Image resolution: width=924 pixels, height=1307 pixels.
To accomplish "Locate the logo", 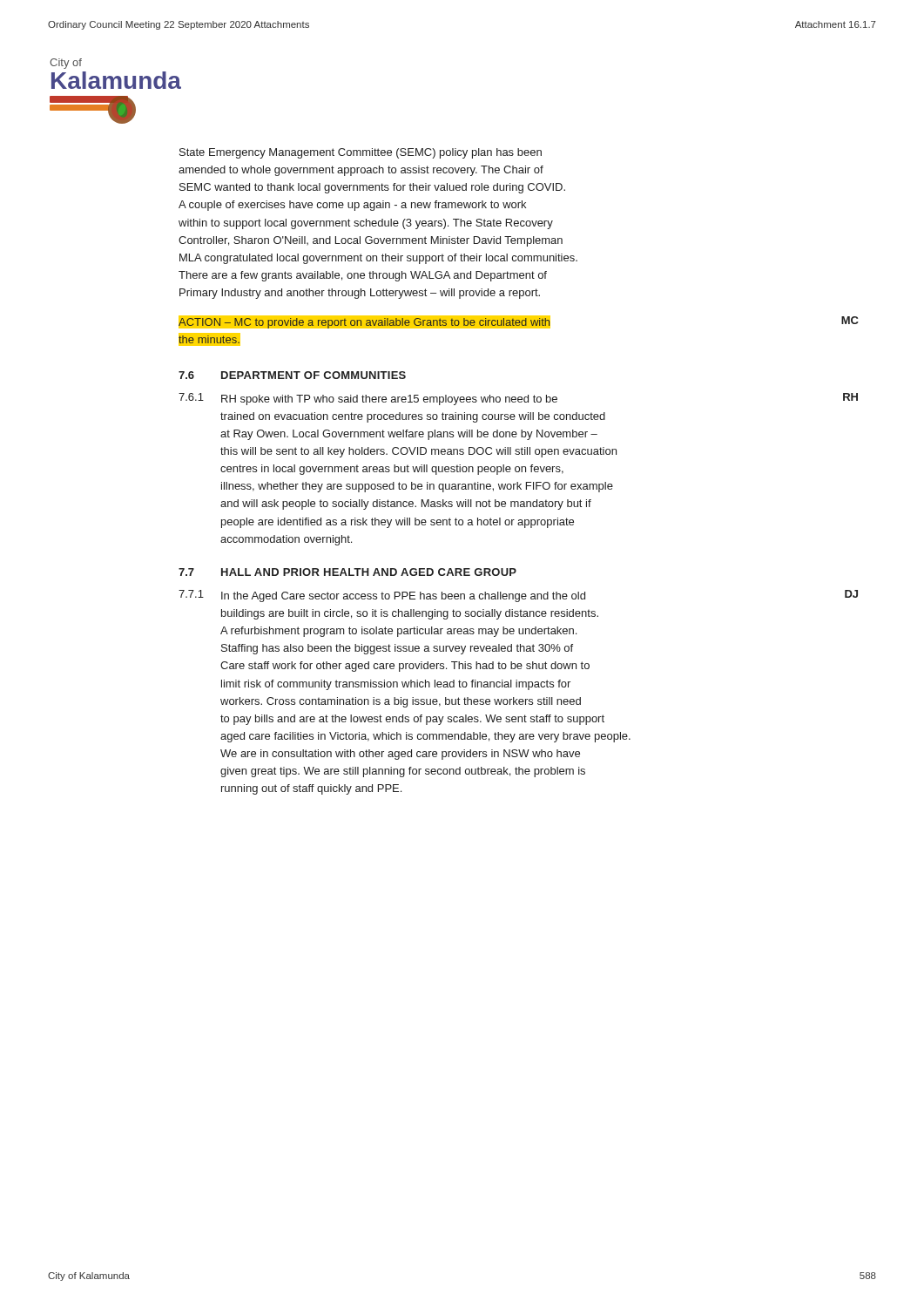I will tap(124, 90).
